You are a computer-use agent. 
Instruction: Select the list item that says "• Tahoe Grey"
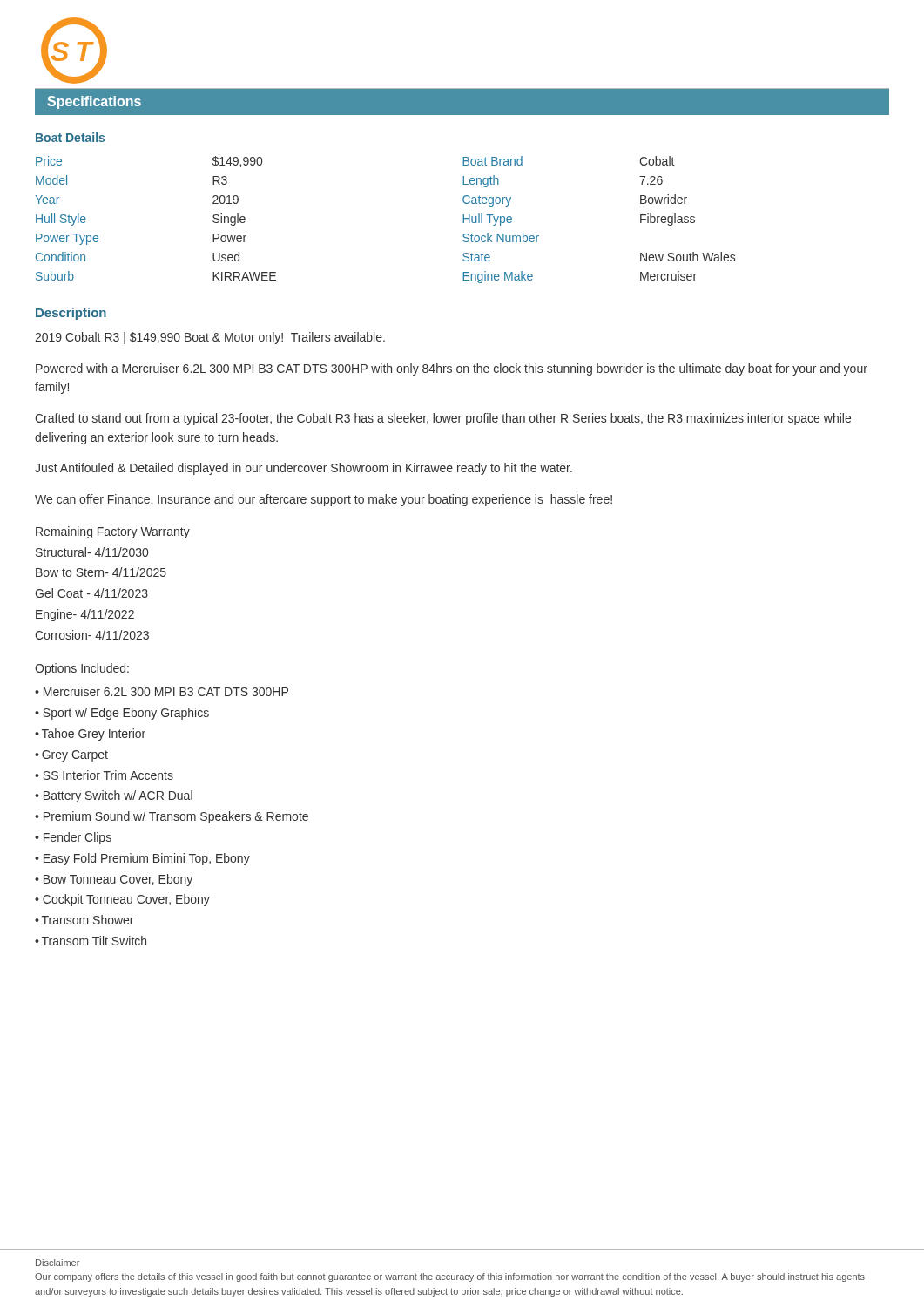[90, 734]
